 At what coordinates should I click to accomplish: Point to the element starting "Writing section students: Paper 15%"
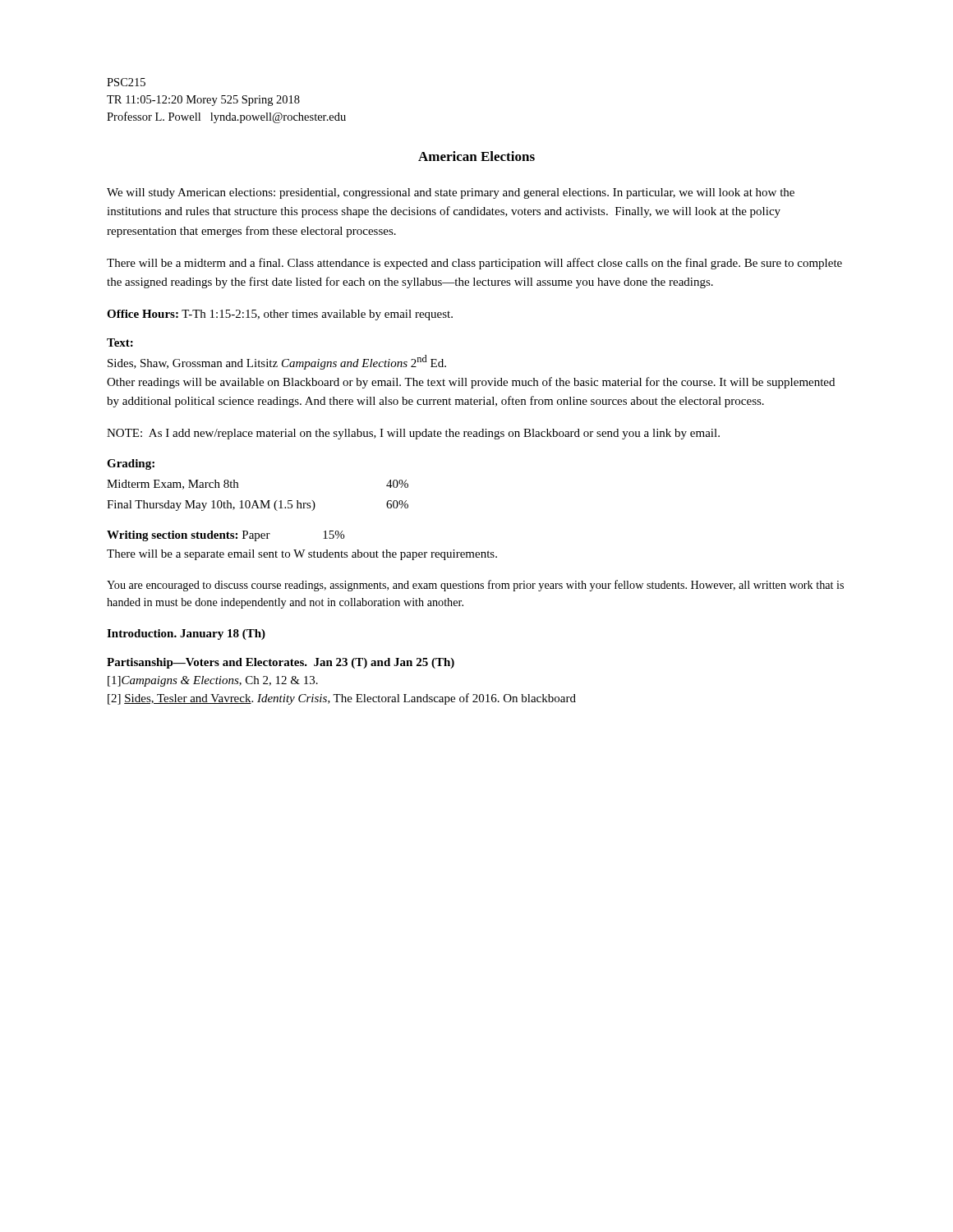click(x=302, y=544)
